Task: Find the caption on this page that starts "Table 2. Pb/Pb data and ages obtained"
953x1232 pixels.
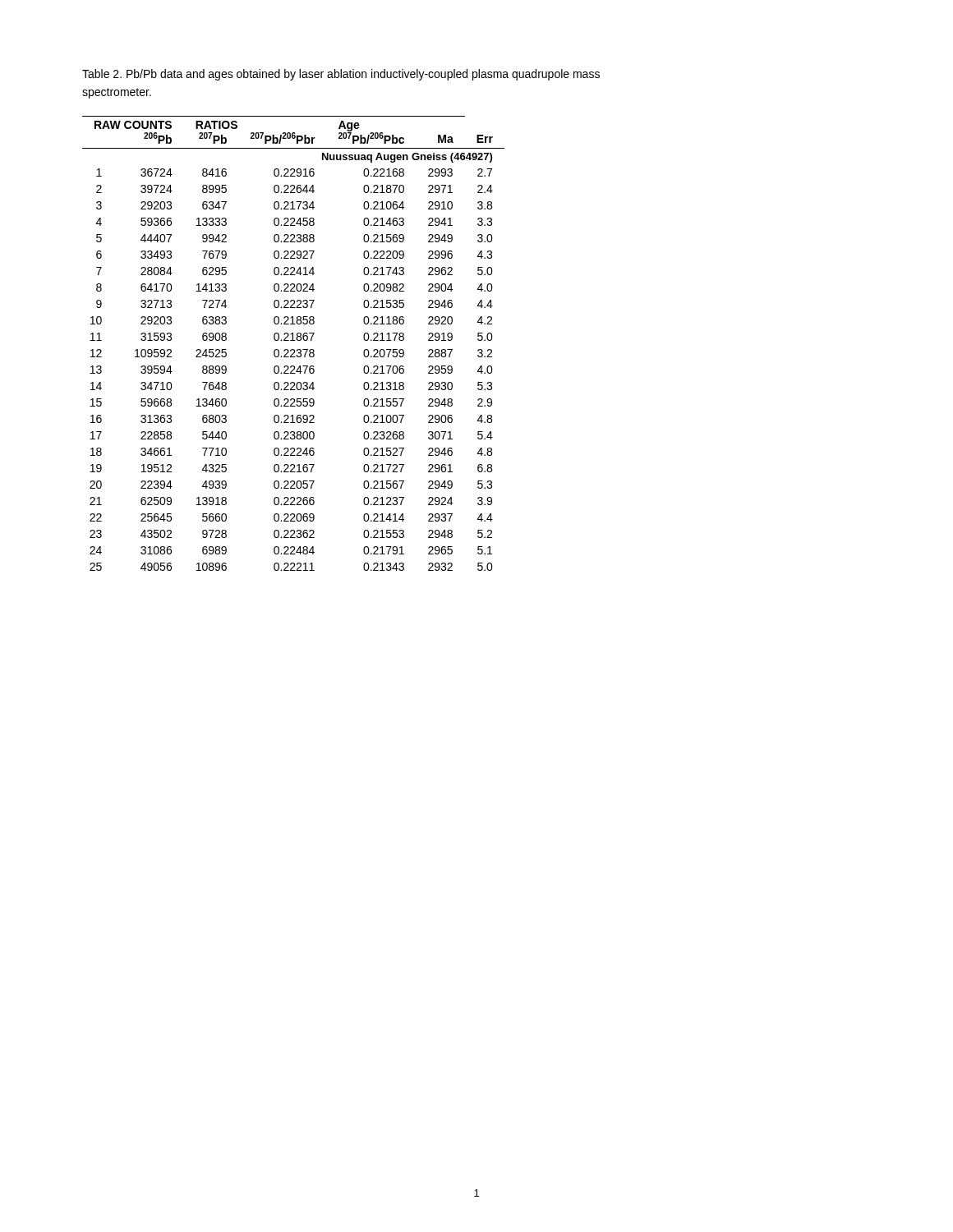Action: 341,83
